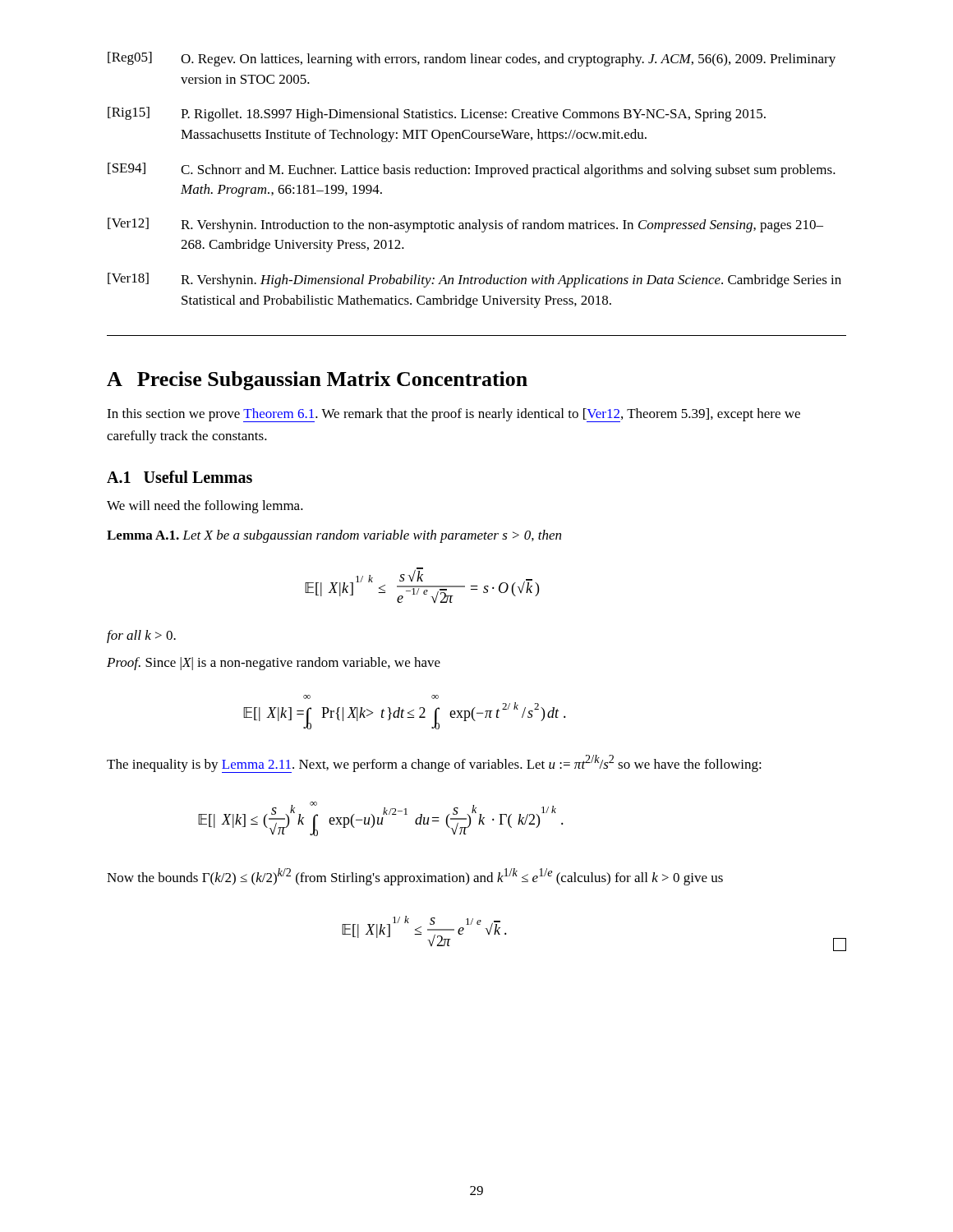Click the passage that begins "[Reg05] O. Regev. On"
This screenshot has width=953, height=1232.
pos(476,70)
